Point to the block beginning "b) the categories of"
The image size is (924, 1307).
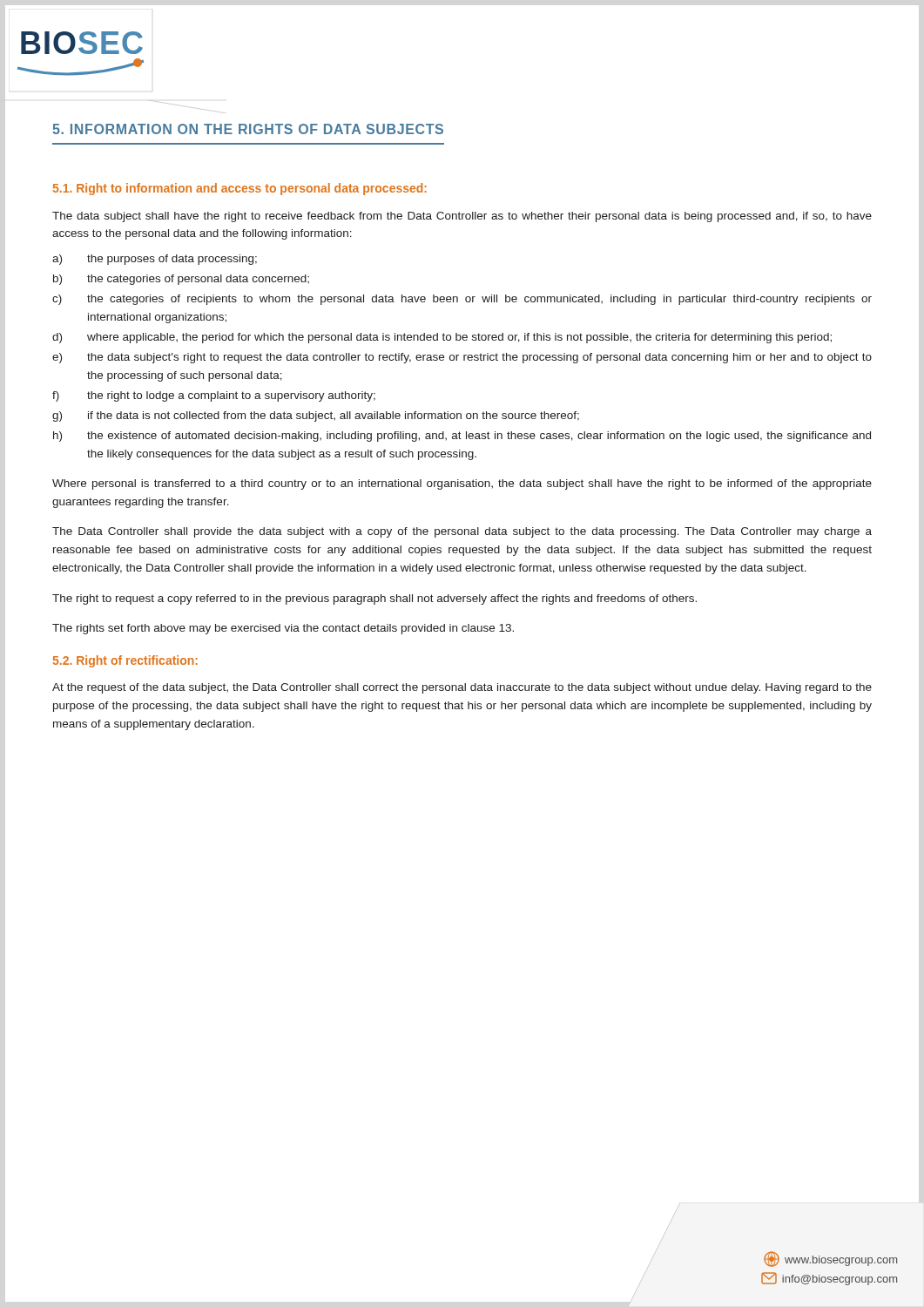click(x=181, y=280)
